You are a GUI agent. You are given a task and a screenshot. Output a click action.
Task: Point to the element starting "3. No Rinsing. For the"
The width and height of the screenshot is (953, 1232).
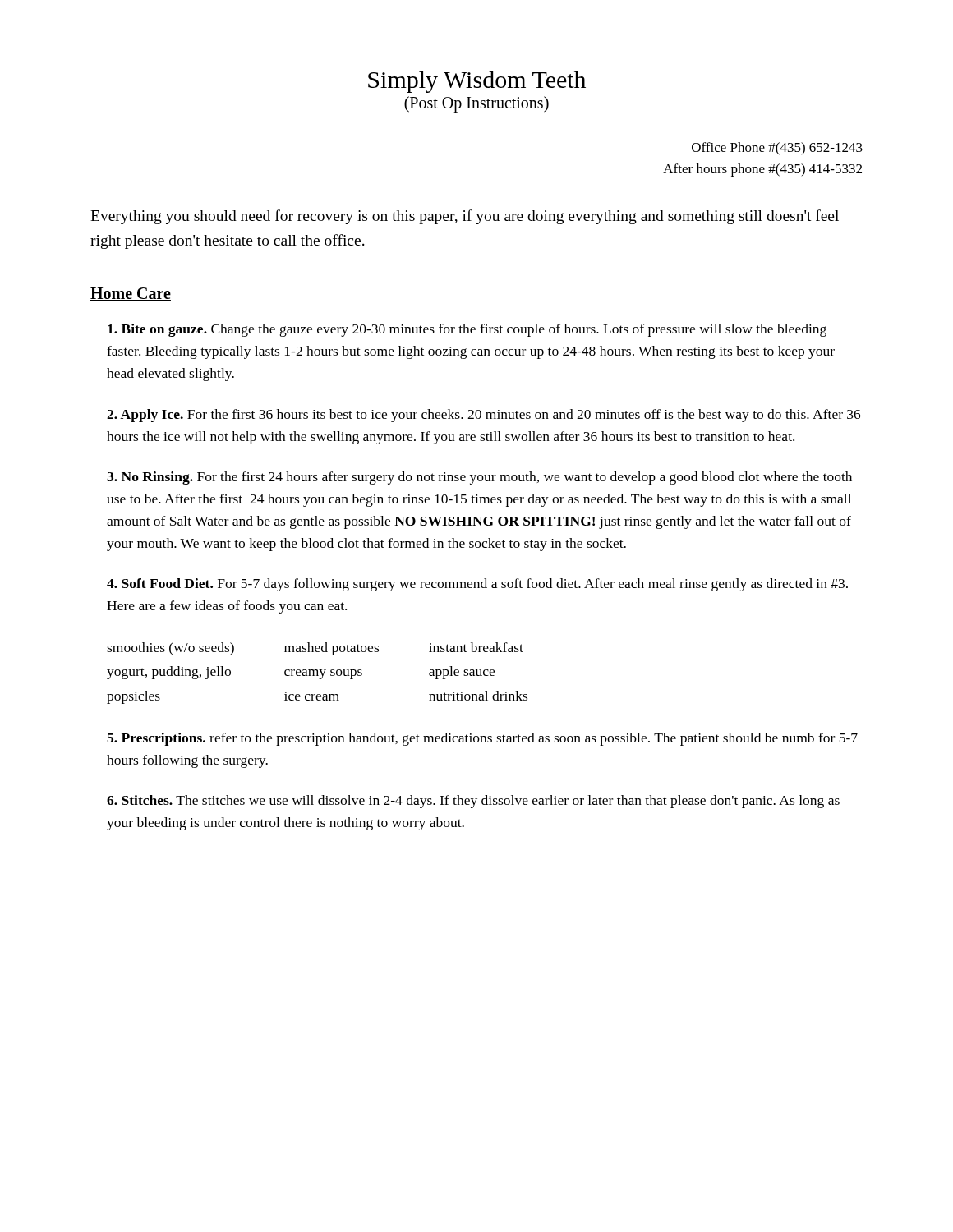[x=480, y=510]
